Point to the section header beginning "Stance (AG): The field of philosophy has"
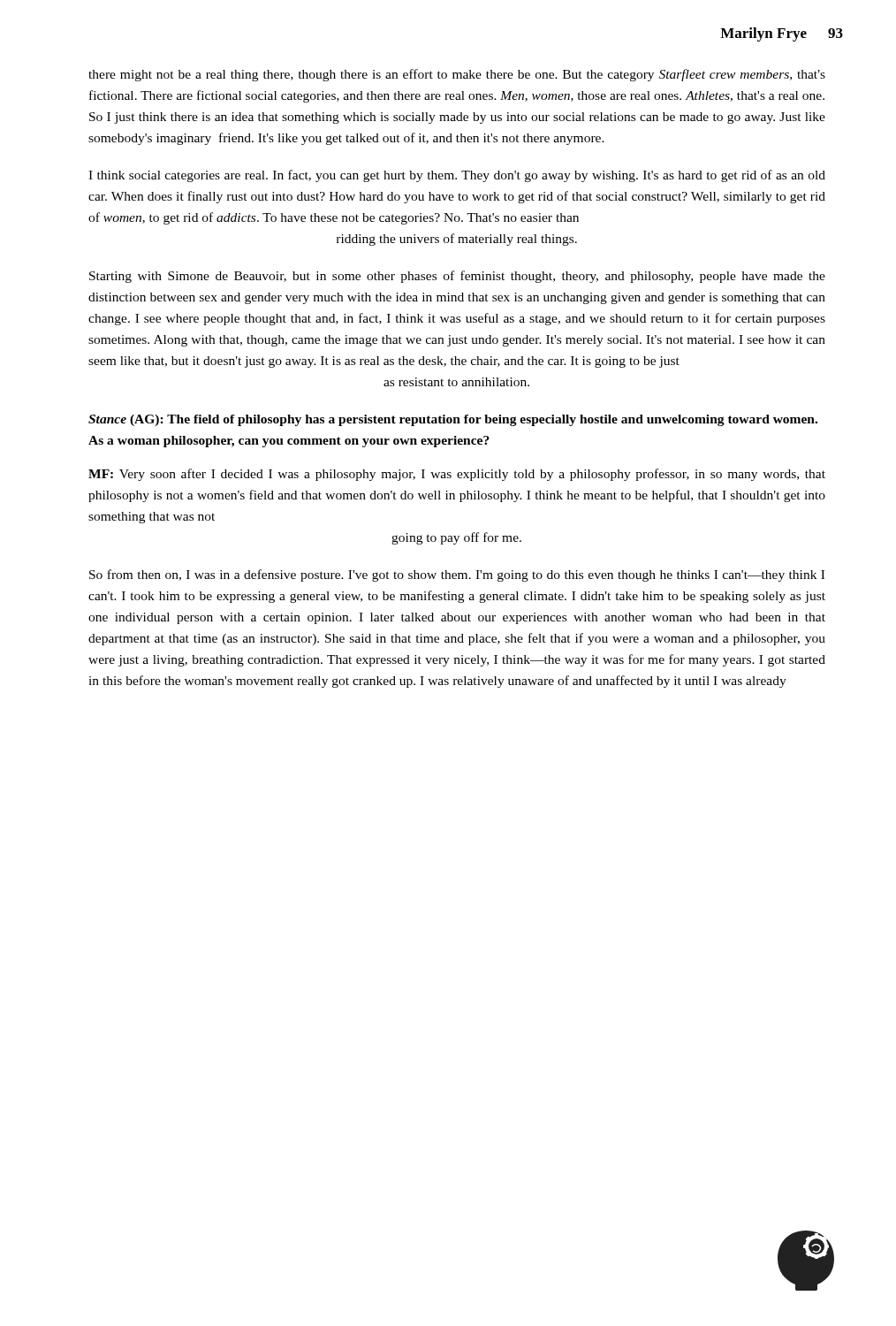 coord(453,429)
